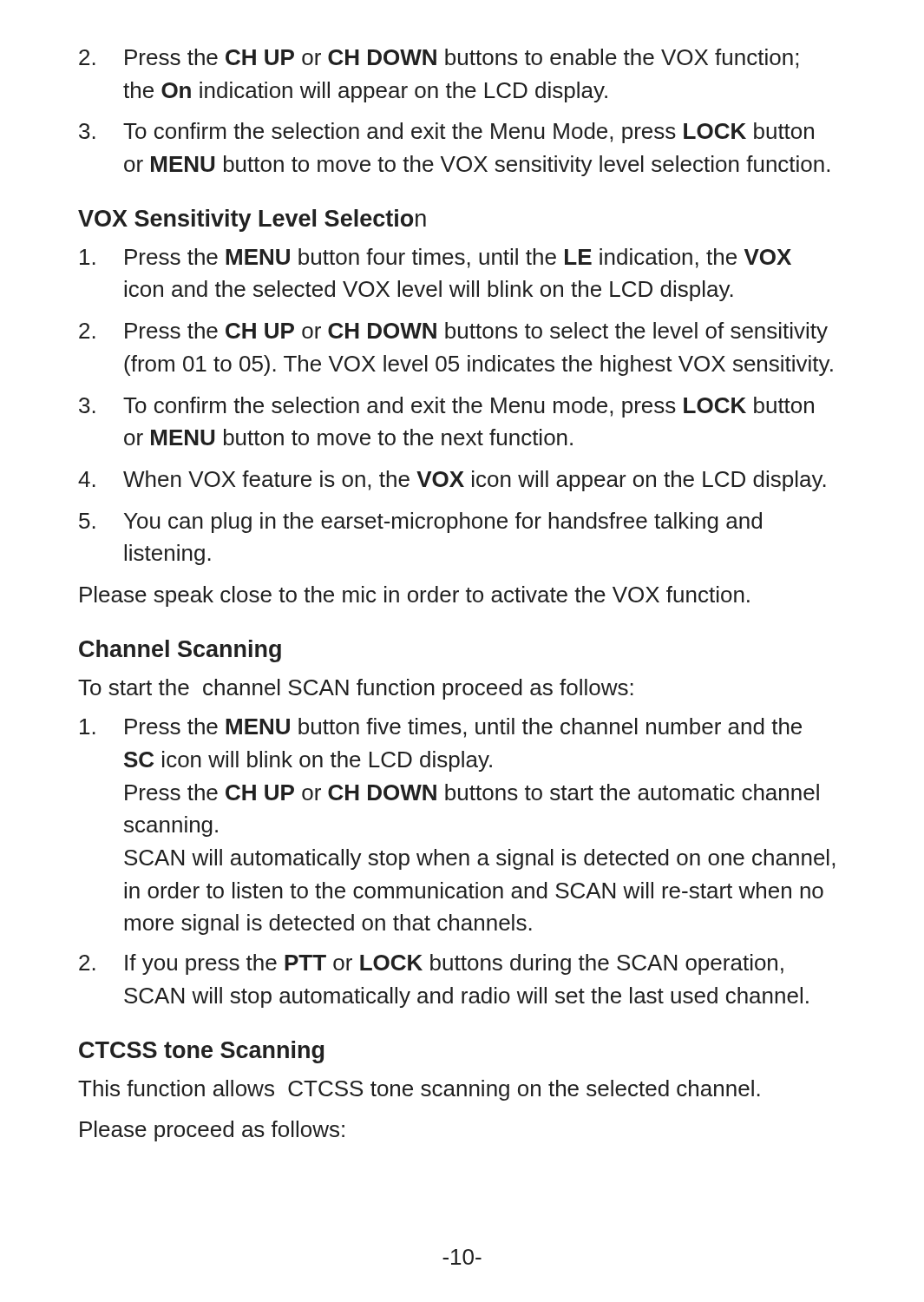Point to the text starting "CTCSS tone Scanning"
This screenshot has height=1302, width=924.
point(202,1050)
